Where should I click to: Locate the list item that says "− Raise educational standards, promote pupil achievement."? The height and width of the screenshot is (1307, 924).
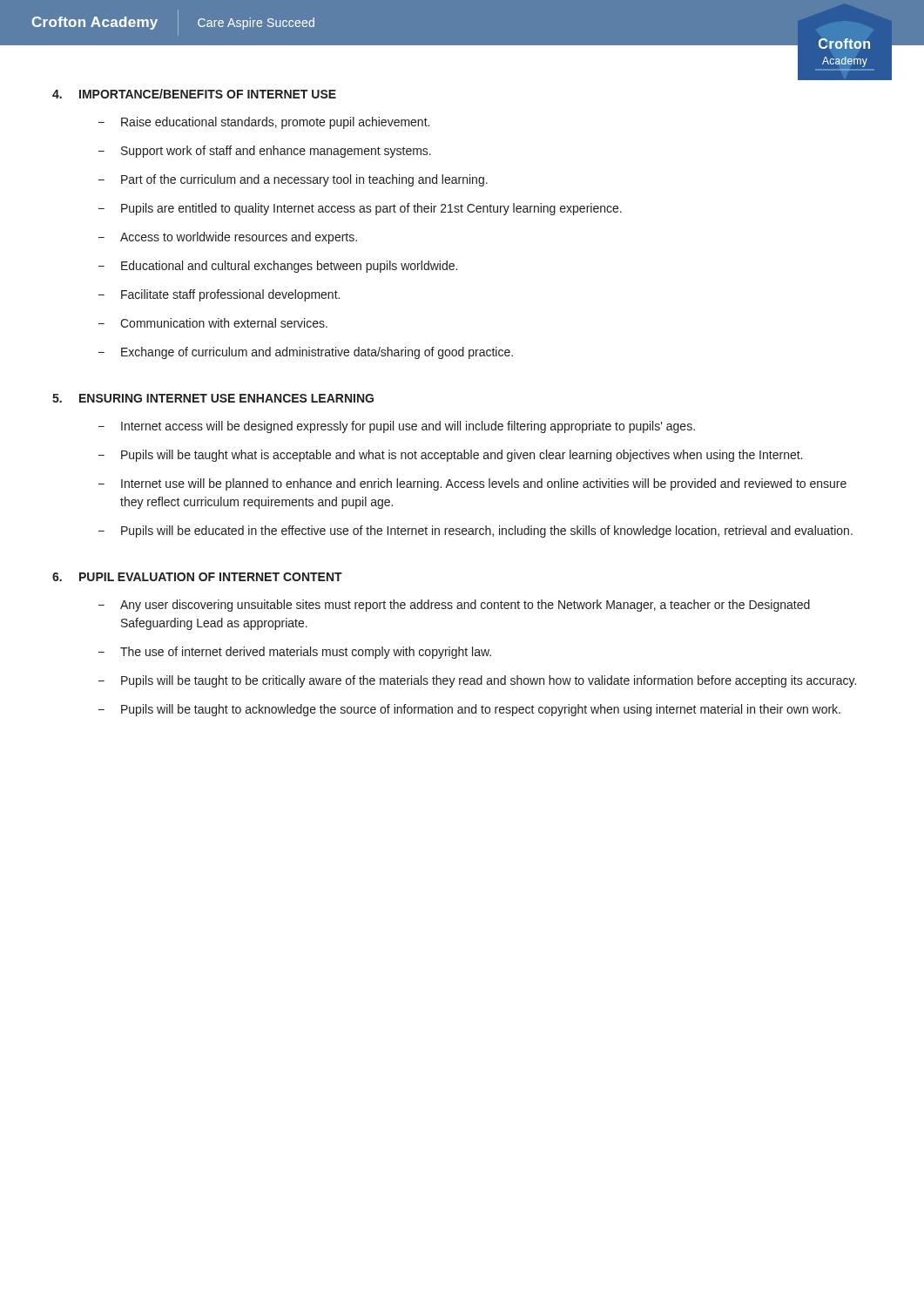pos(264,123)
